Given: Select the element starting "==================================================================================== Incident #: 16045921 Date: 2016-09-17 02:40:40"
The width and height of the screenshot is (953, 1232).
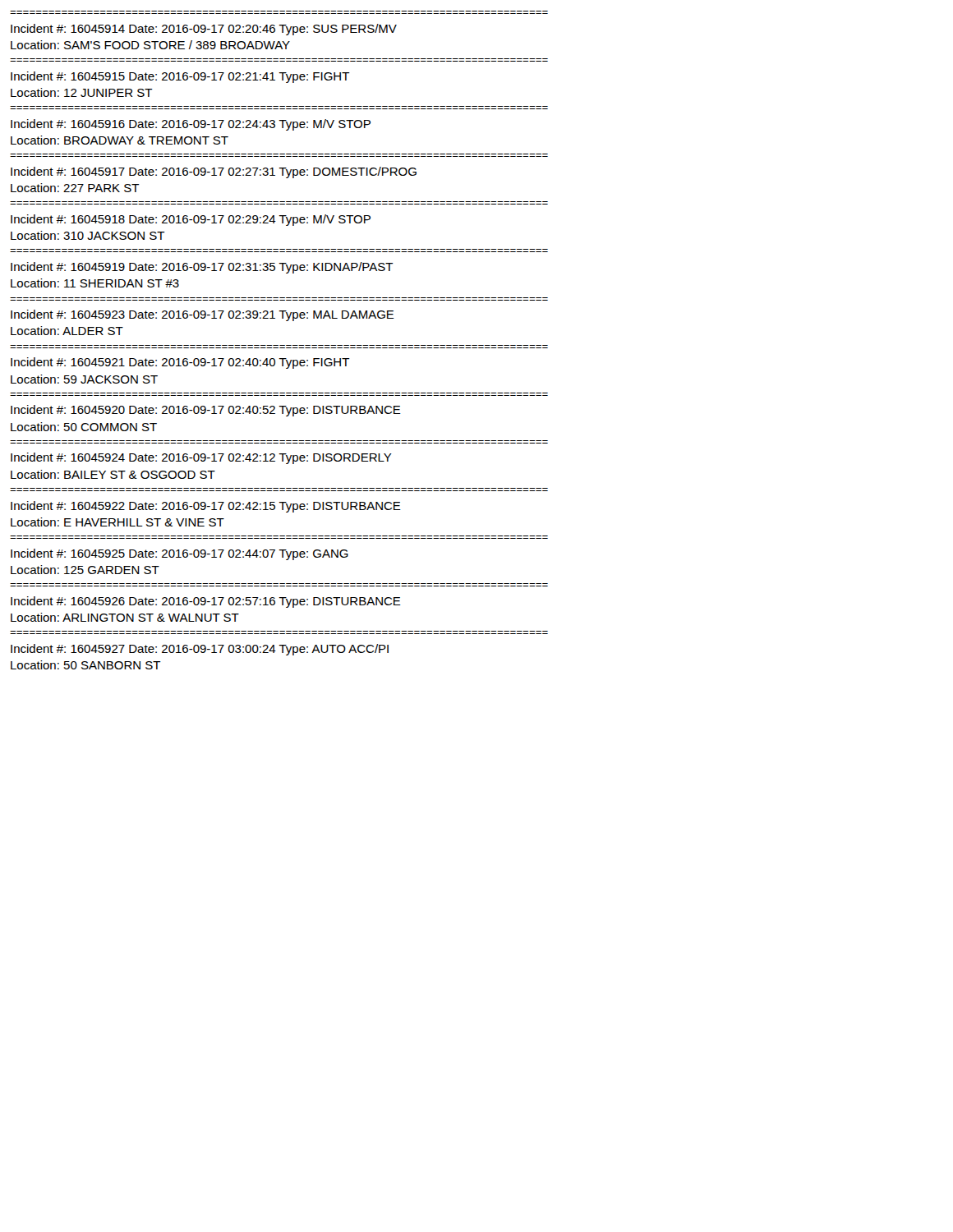Looking at the screenshot, I should coord(180,363).
